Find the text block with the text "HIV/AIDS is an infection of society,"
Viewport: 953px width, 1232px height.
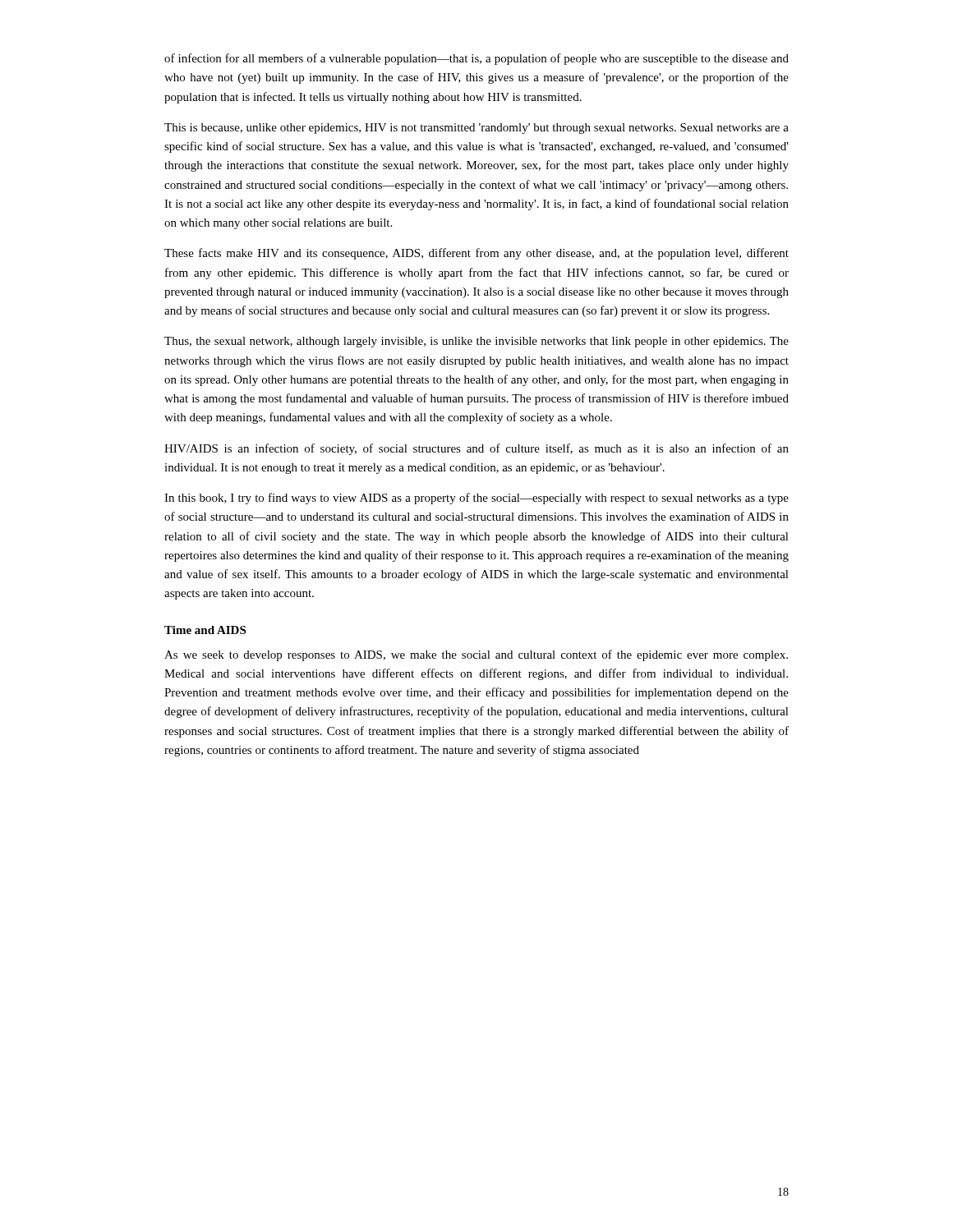[476, 458]
